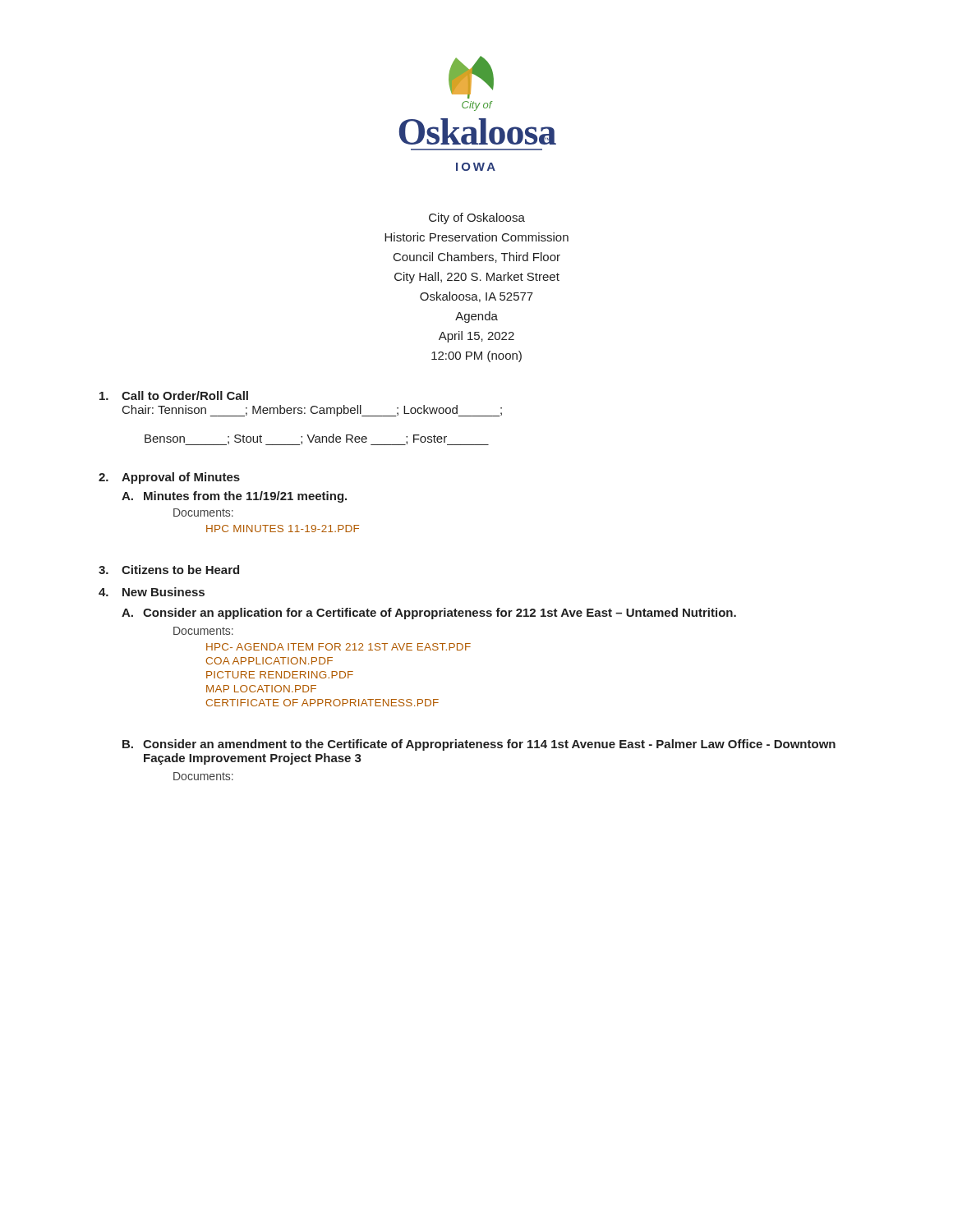Screen dimensions: 1232x953
Task: Find the block on this page that starts "City of Oskaloosa Historic Preservation Commission Council Chambers,"
Action: coord(476,286)
